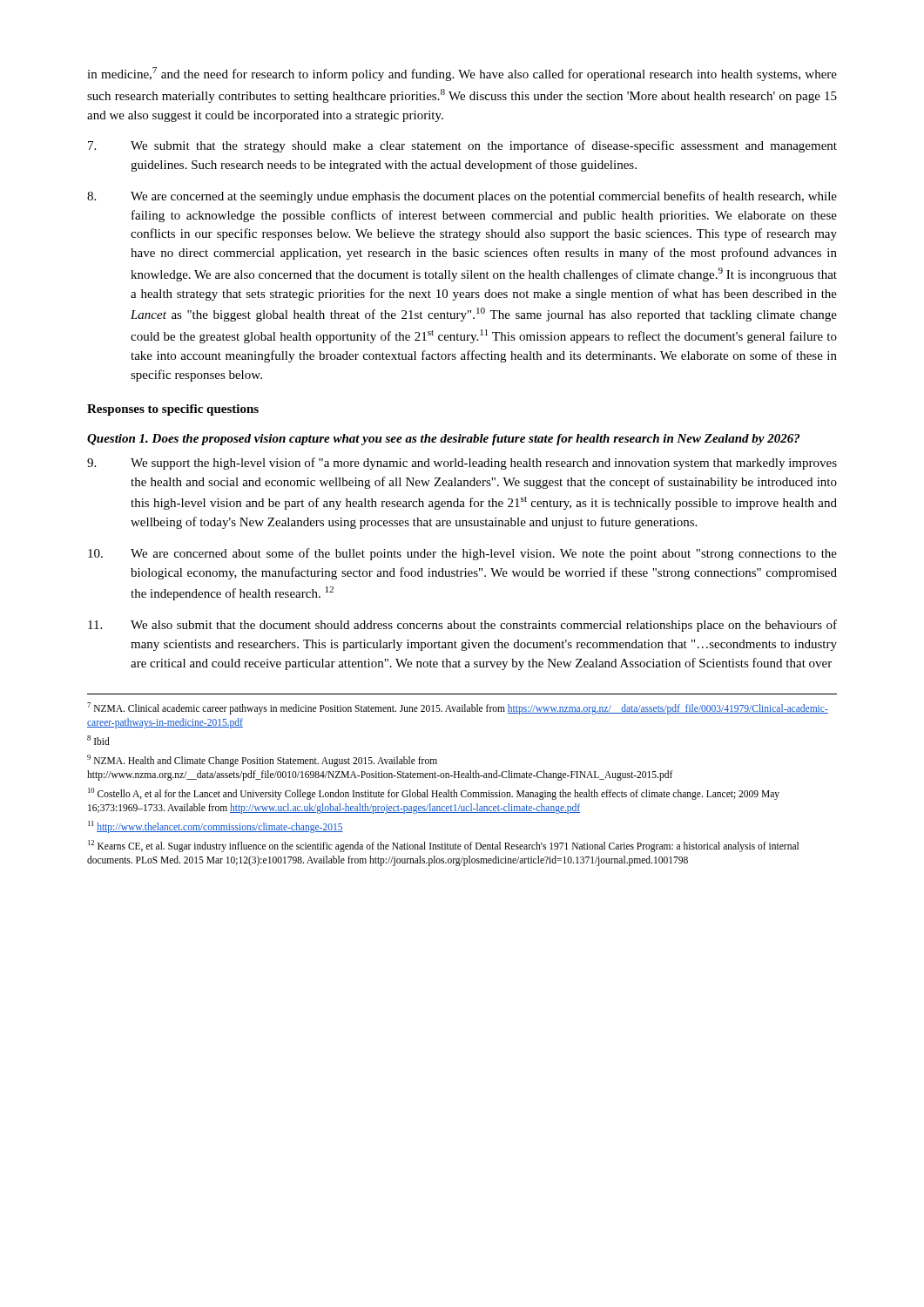Screen dimensions: 1307x924
Task: Select the text block that reads "Question 1. Does"
Action: pyautogui.click(x=462, y=439)
